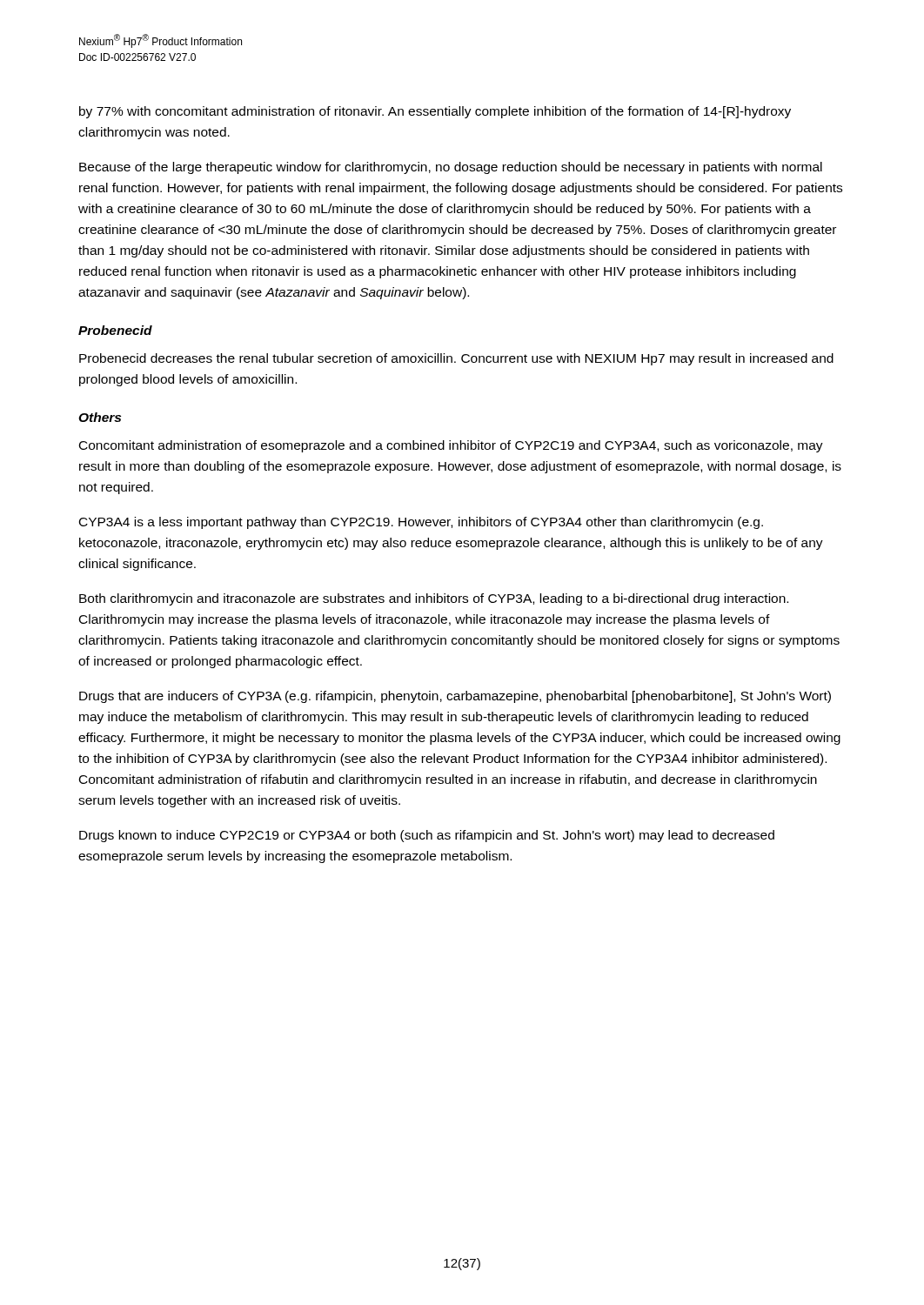Point to the block beginning "by 77% with concomitant administration of ritonavir."
Screen dimensions: 1305x924
click(462, 122)
